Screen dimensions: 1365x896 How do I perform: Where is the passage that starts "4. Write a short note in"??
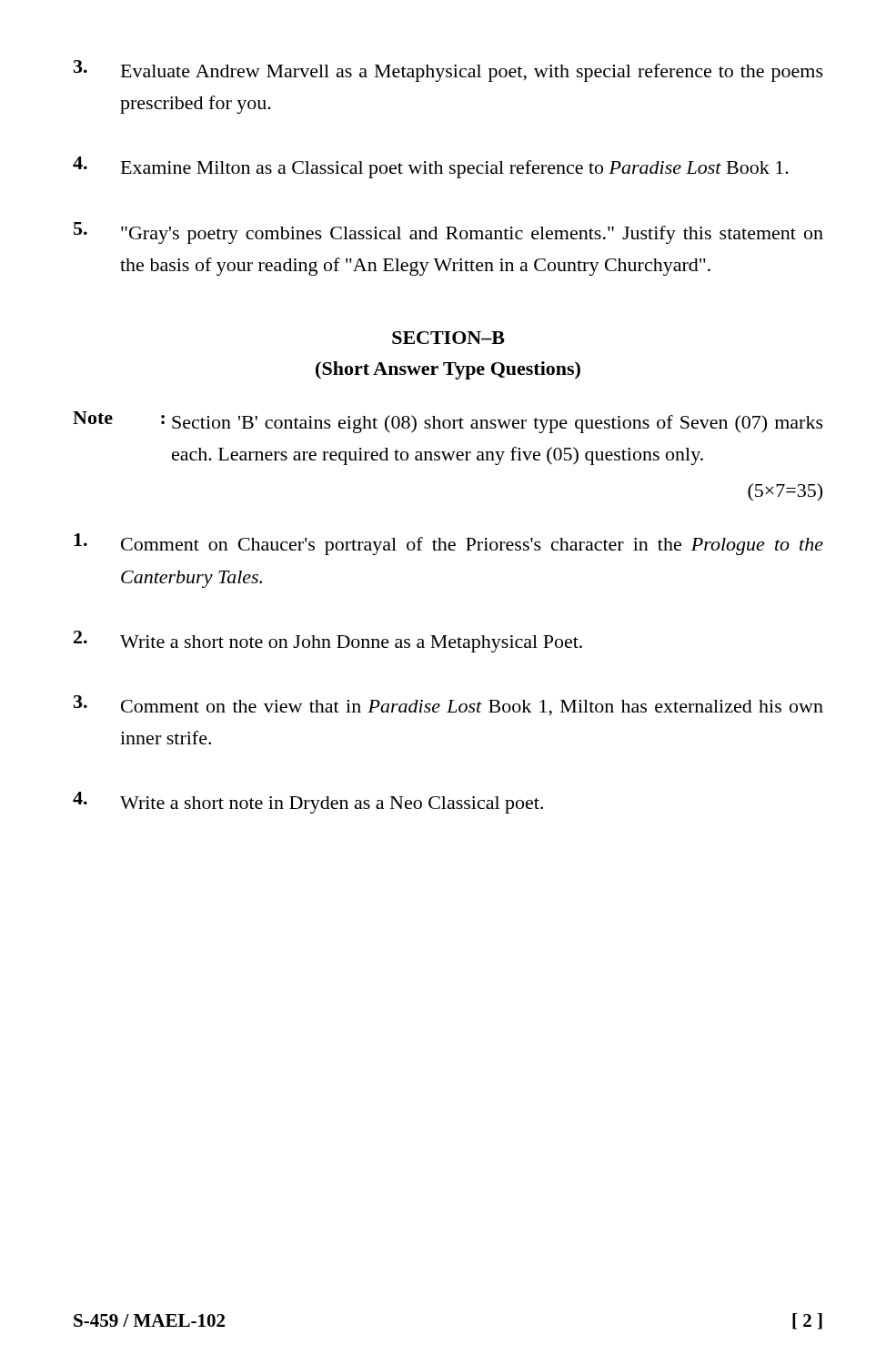448,802
